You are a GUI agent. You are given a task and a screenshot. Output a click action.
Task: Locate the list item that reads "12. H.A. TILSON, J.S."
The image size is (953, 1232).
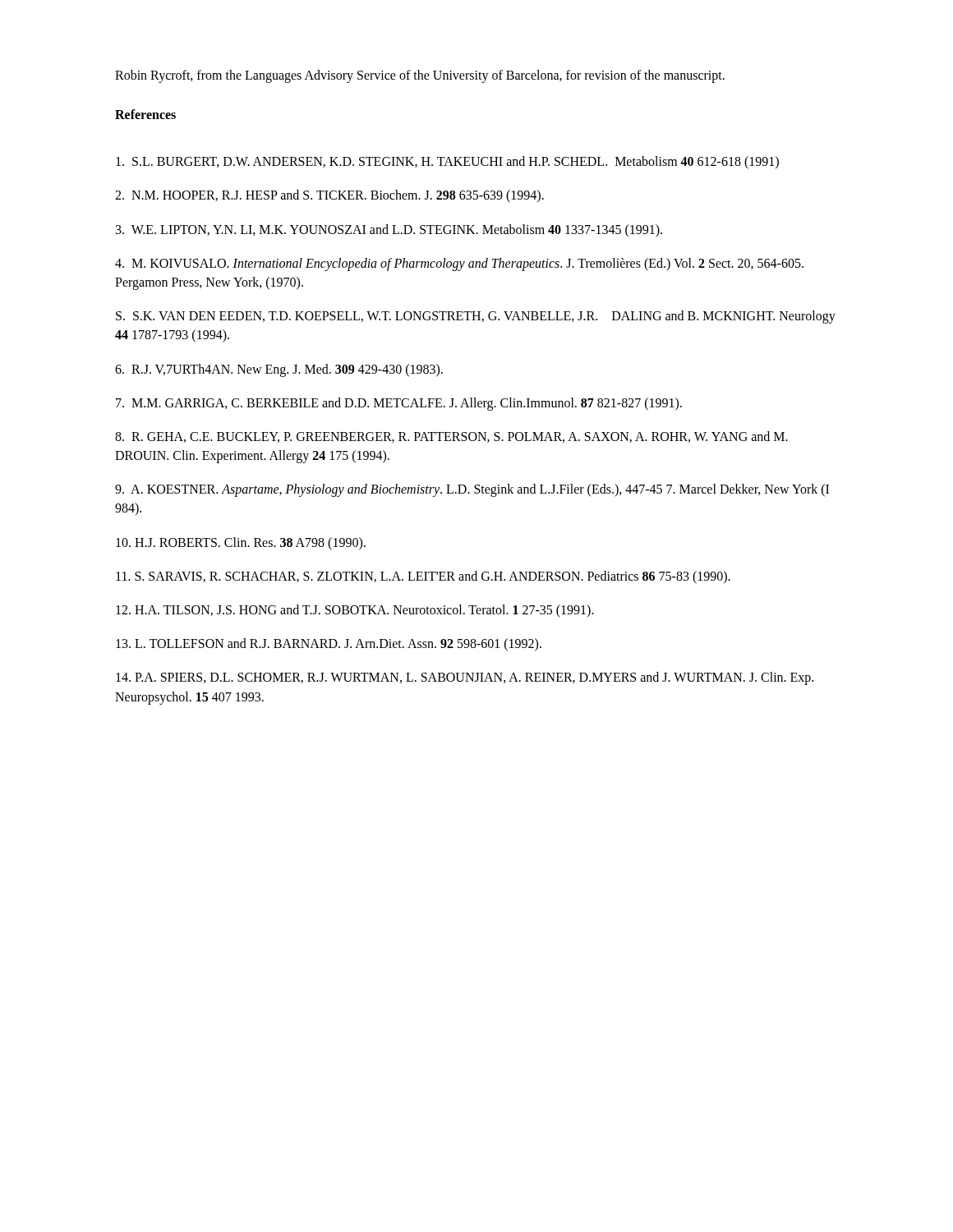click(x=355, y=610)
